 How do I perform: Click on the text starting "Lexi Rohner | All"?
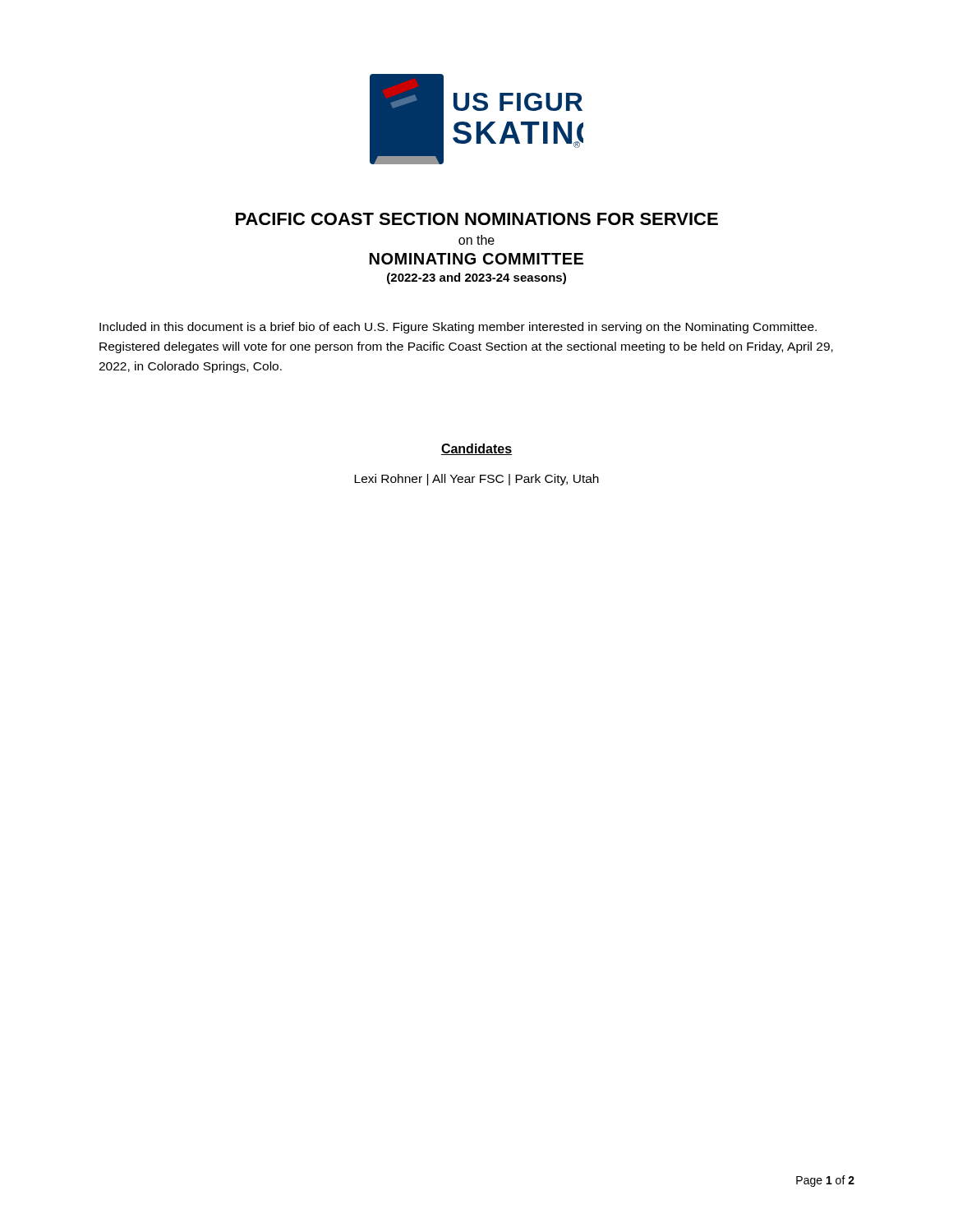[476, 478]
